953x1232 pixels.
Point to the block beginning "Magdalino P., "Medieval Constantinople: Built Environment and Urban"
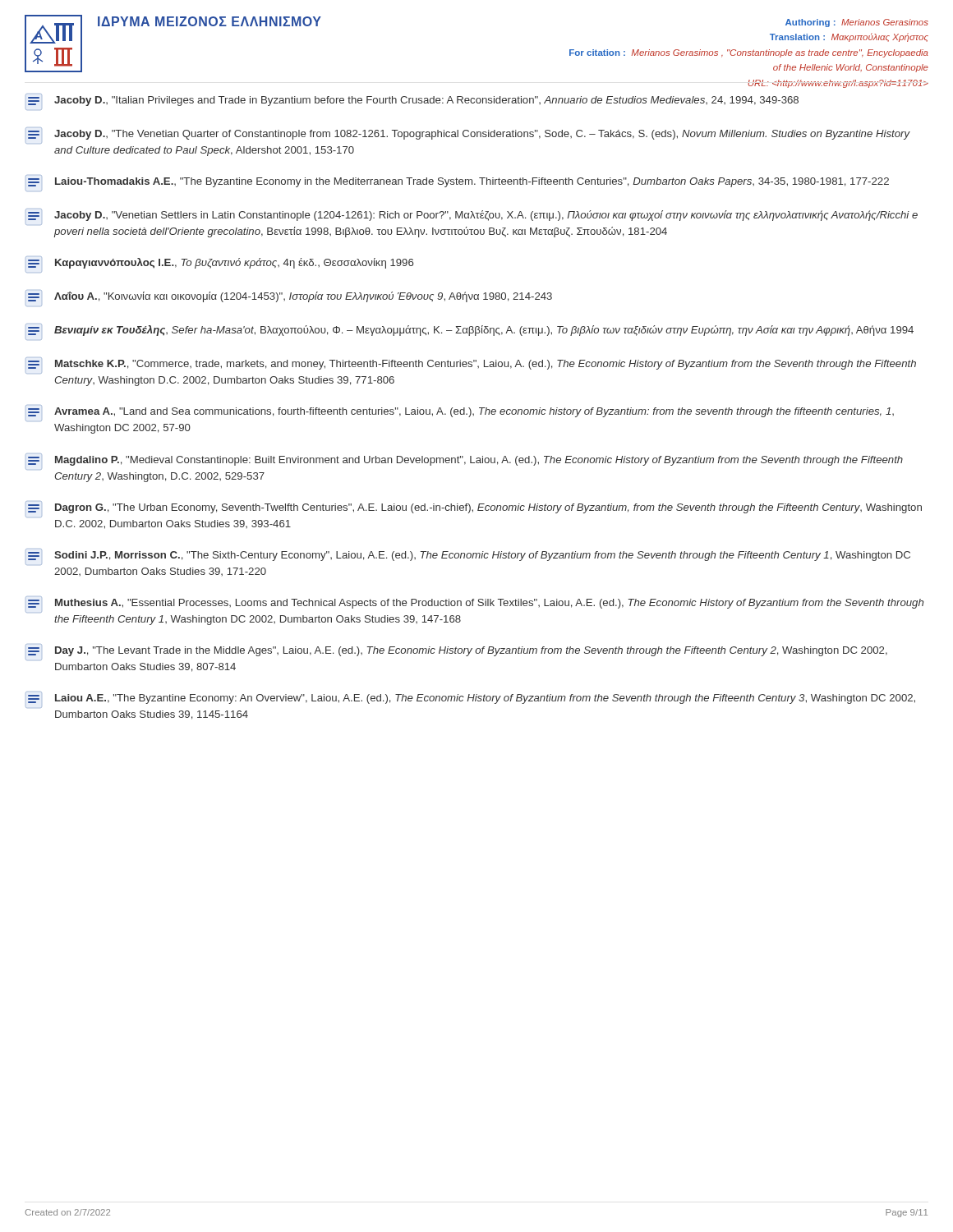pos(476,468)
